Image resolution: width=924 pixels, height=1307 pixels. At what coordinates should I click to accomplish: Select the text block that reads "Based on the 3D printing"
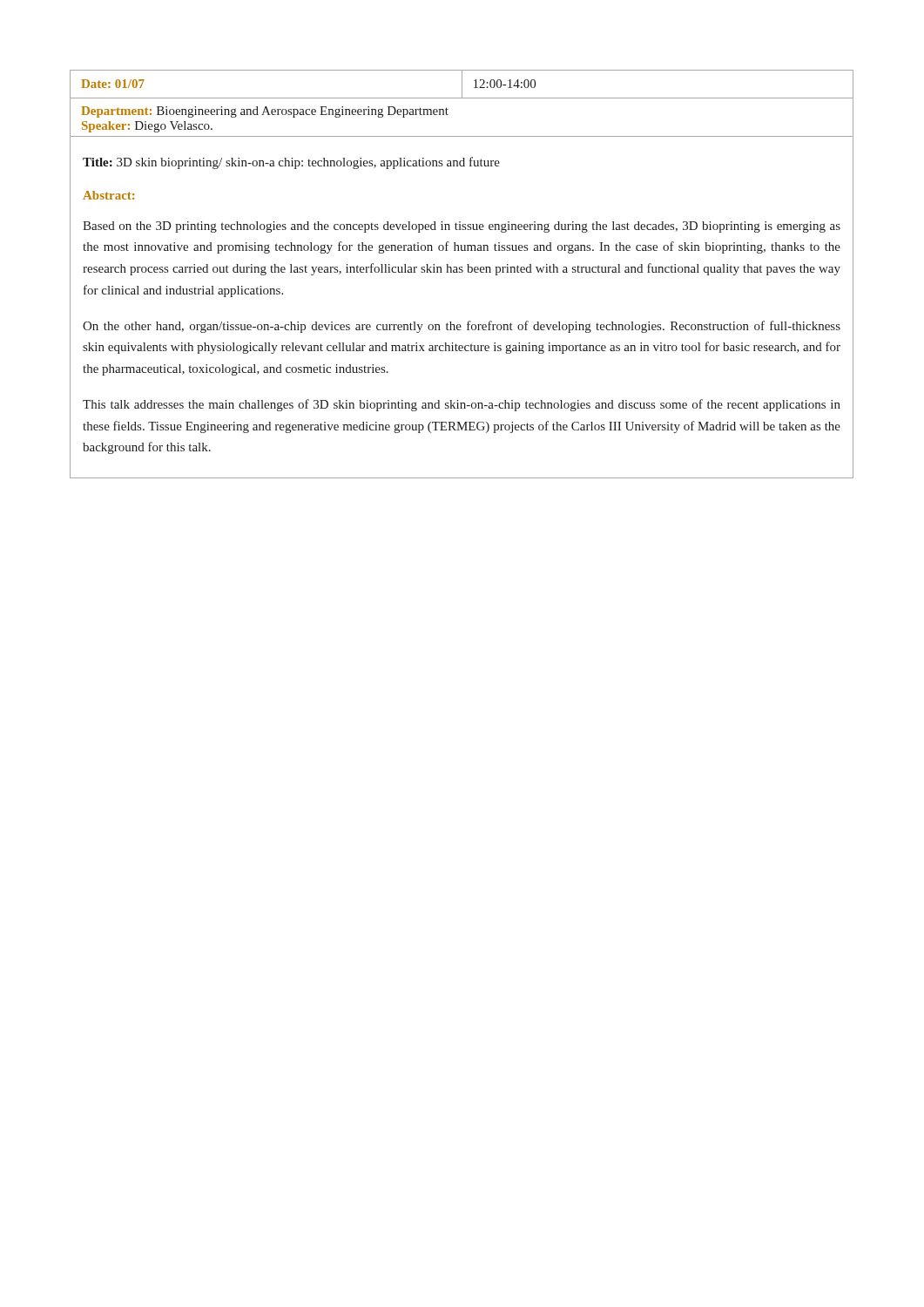pyautogui.click(x=462, y=258)
